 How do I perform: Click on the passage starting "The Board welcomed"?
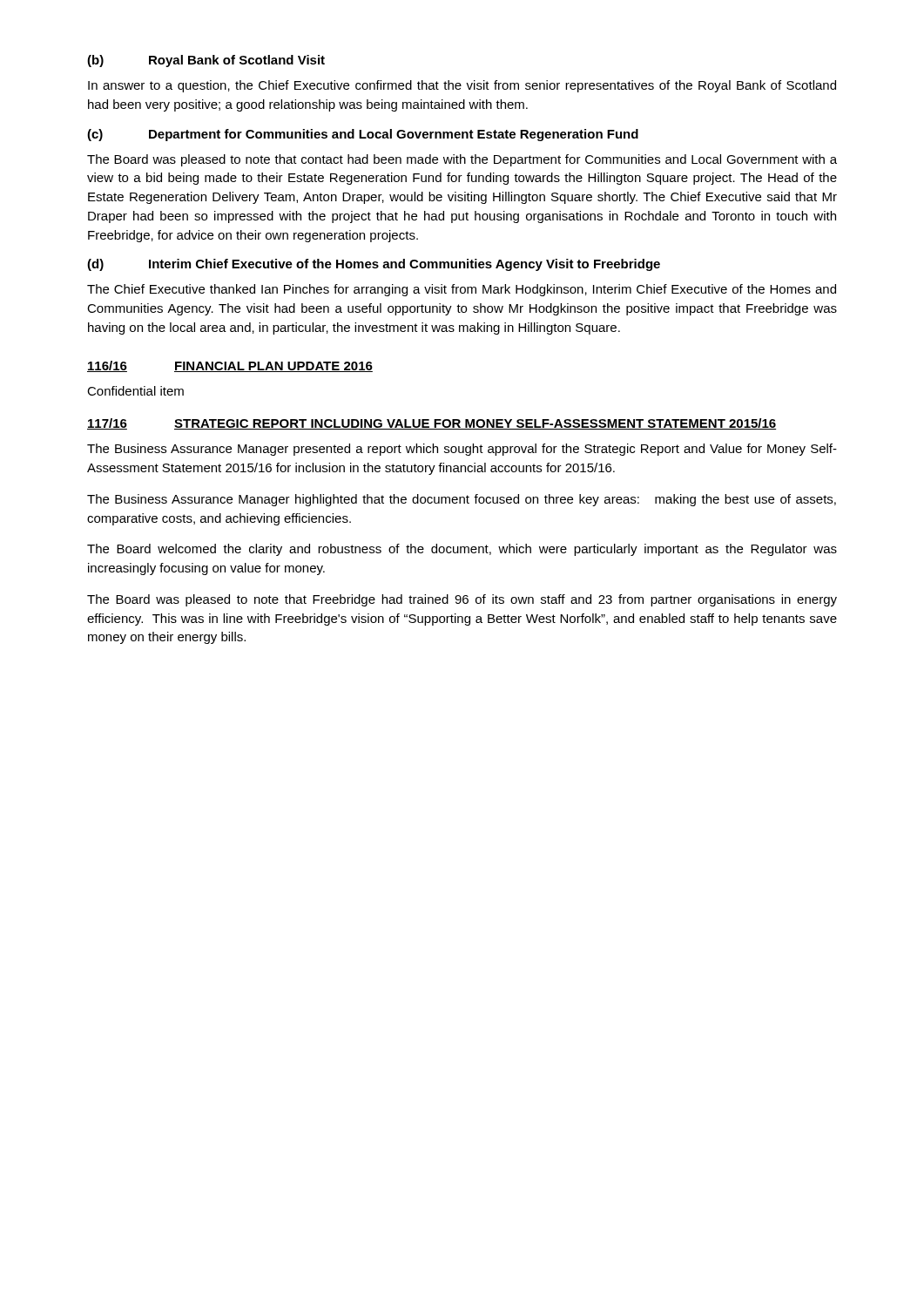click(x=462, y=558)
